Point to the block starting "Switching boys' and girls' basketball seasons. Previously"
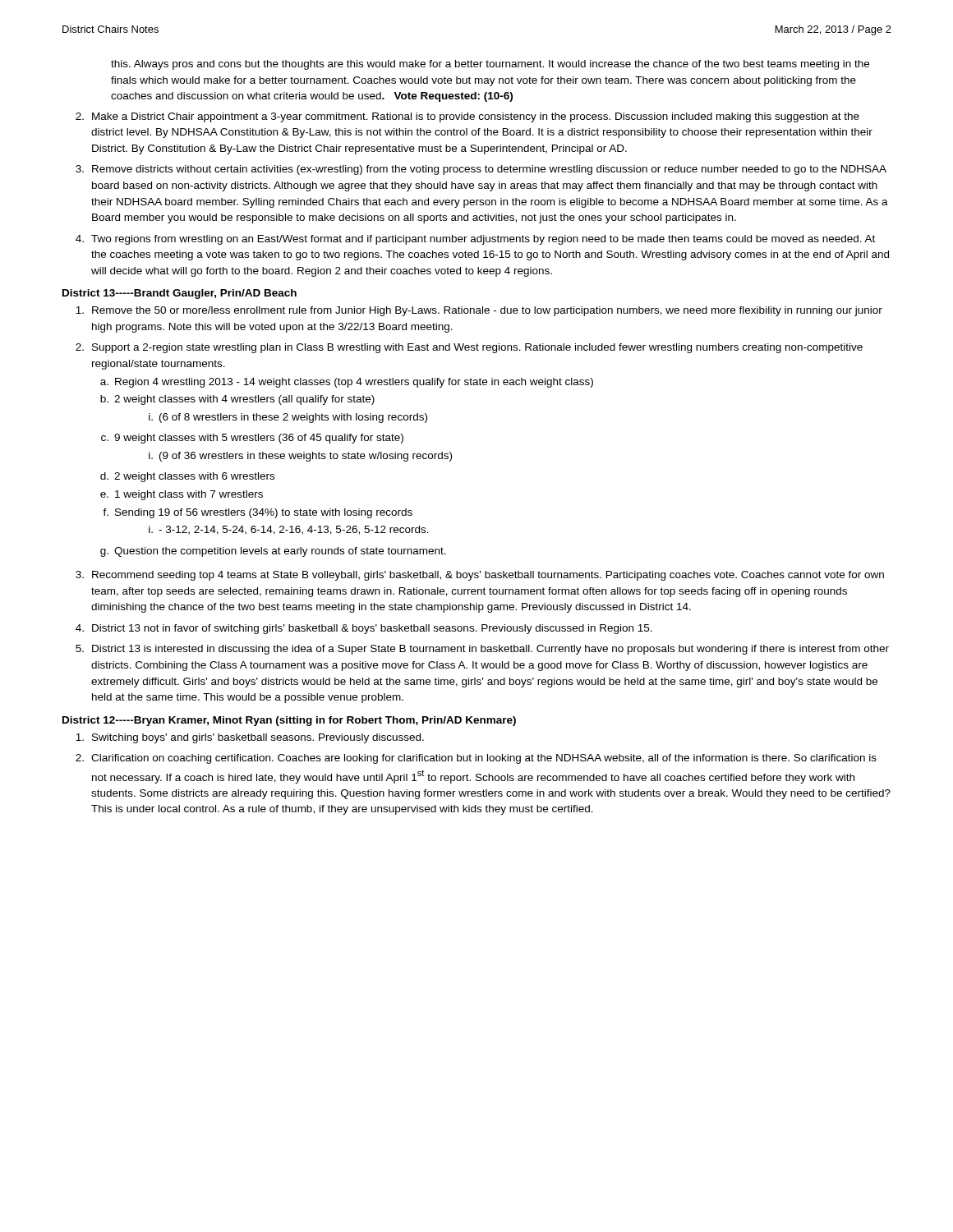Image resolution: width=953 pixels, height=1232 pixels. click(250, 738)
